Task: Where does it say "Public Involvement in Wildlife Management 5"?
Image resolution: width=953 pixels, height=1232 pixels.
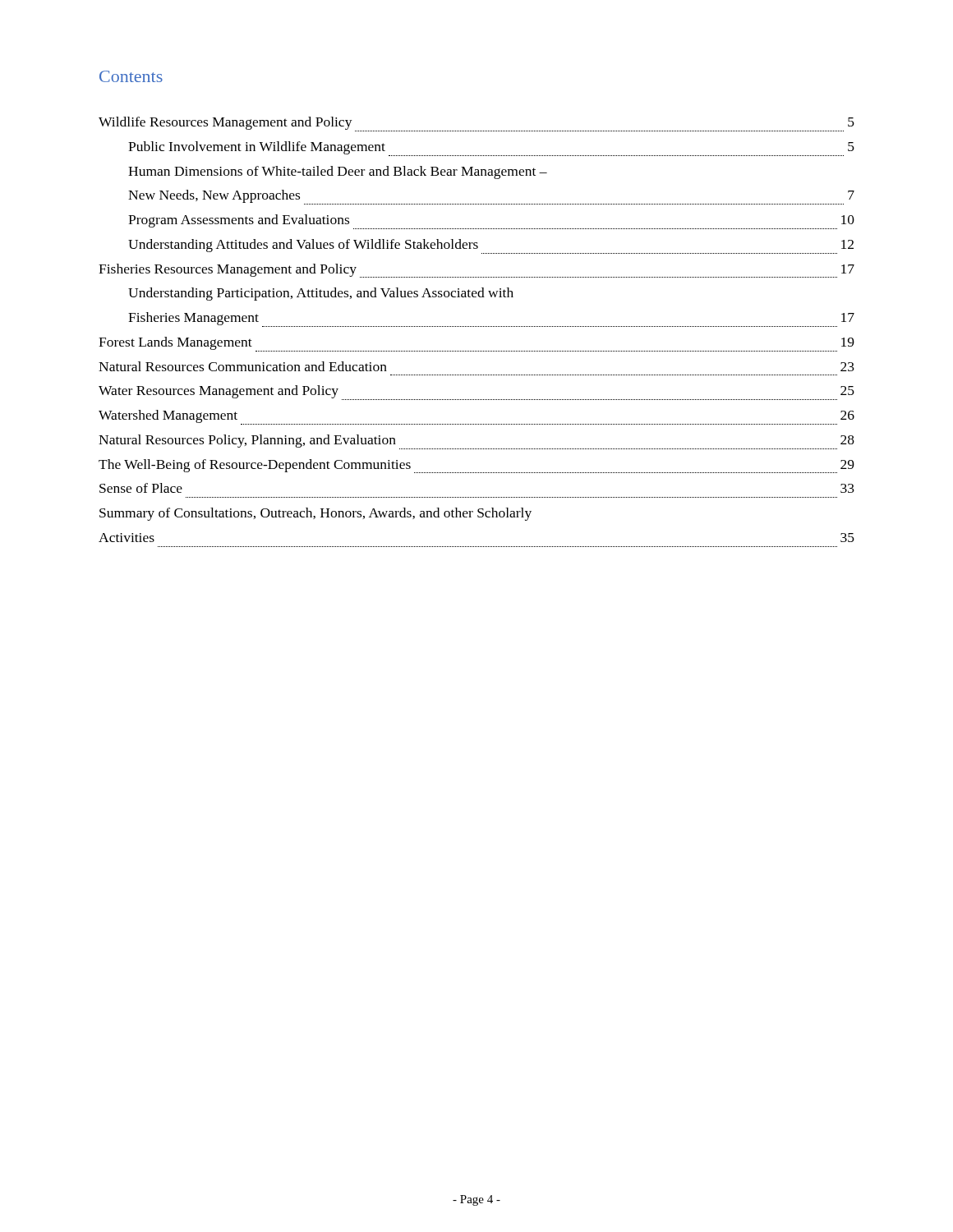Action: pyautogui.click(x=491, y=147)
